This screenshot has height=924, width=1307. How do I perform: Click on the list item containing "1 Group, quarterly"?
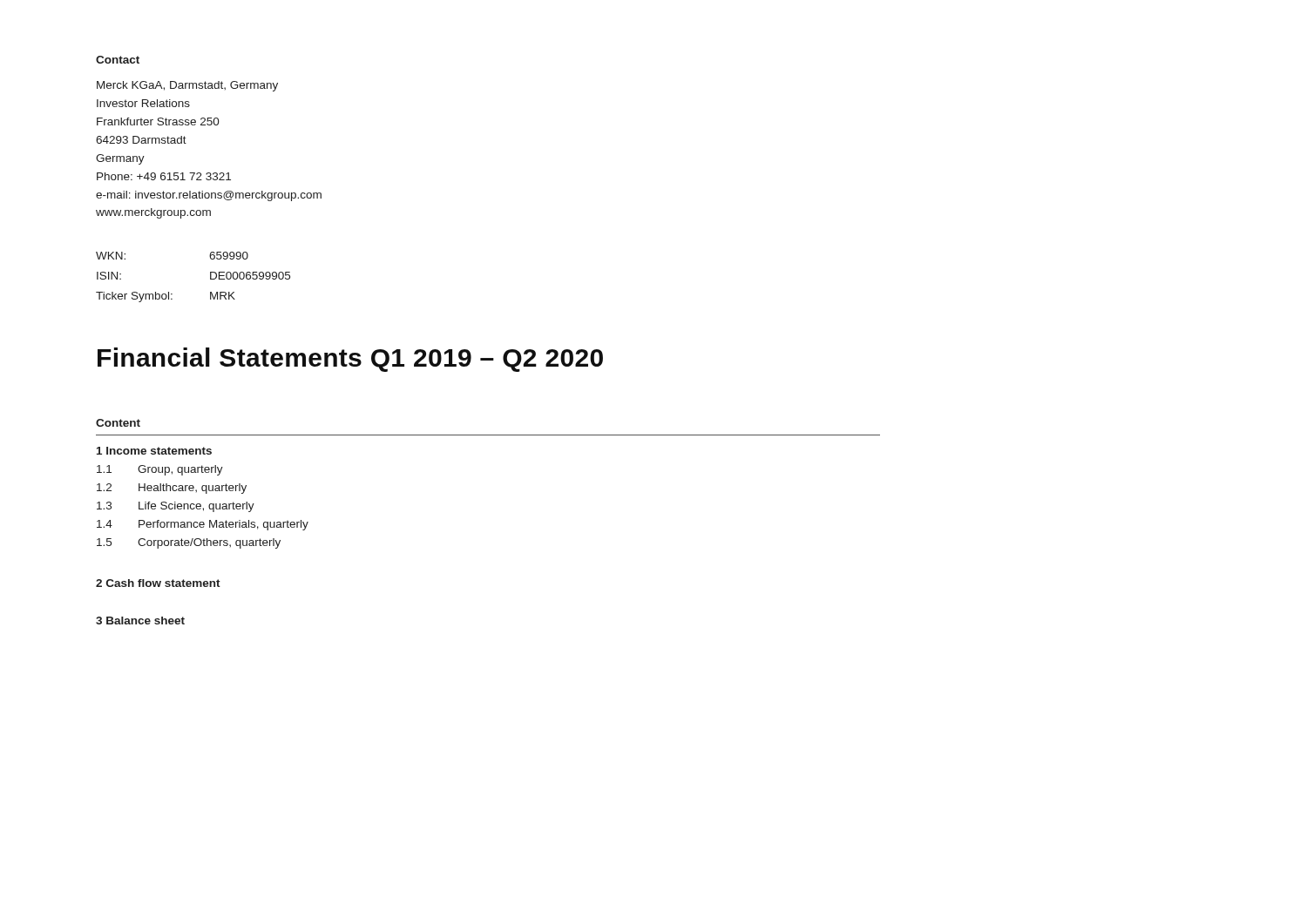pos(159,470)
